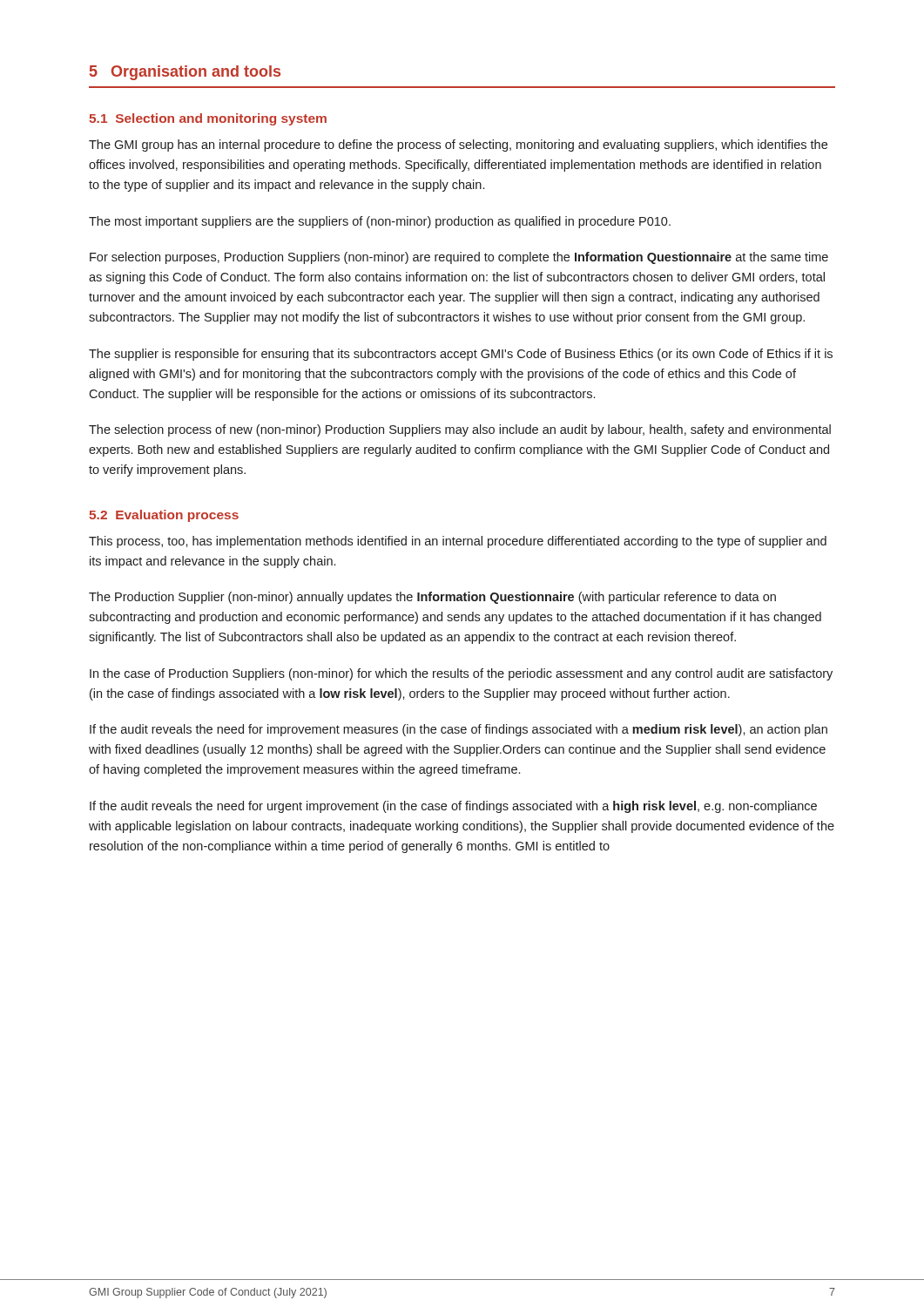The height and width of the screenshot is (1307, 924).
Task: Locate the block starting "The Production Supplier (non-minor)"
Action: point(455,617)
